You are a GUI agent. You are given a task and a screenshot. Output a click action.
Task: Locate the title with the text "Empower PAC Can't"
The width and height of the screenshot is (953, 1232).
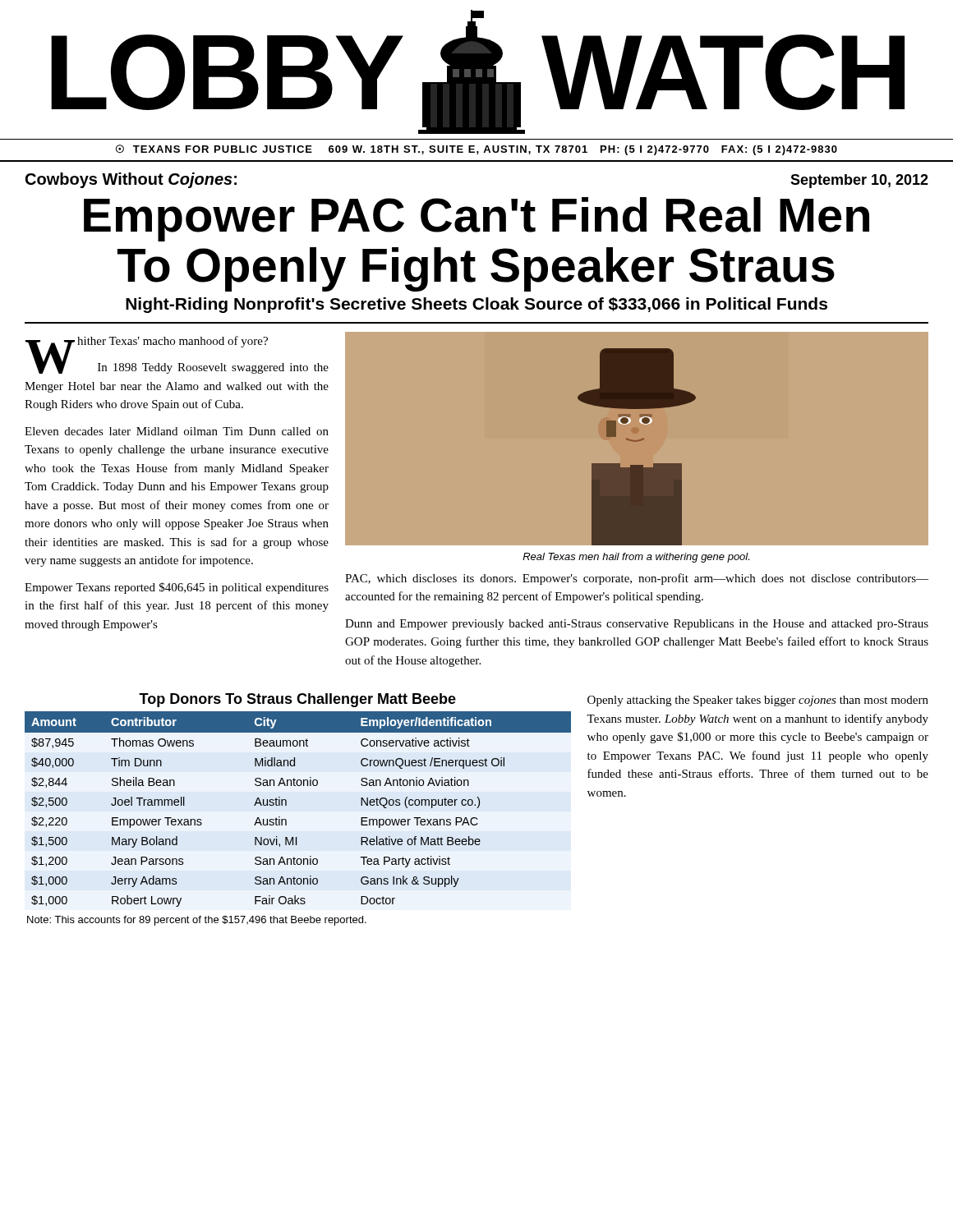point(476,241)
